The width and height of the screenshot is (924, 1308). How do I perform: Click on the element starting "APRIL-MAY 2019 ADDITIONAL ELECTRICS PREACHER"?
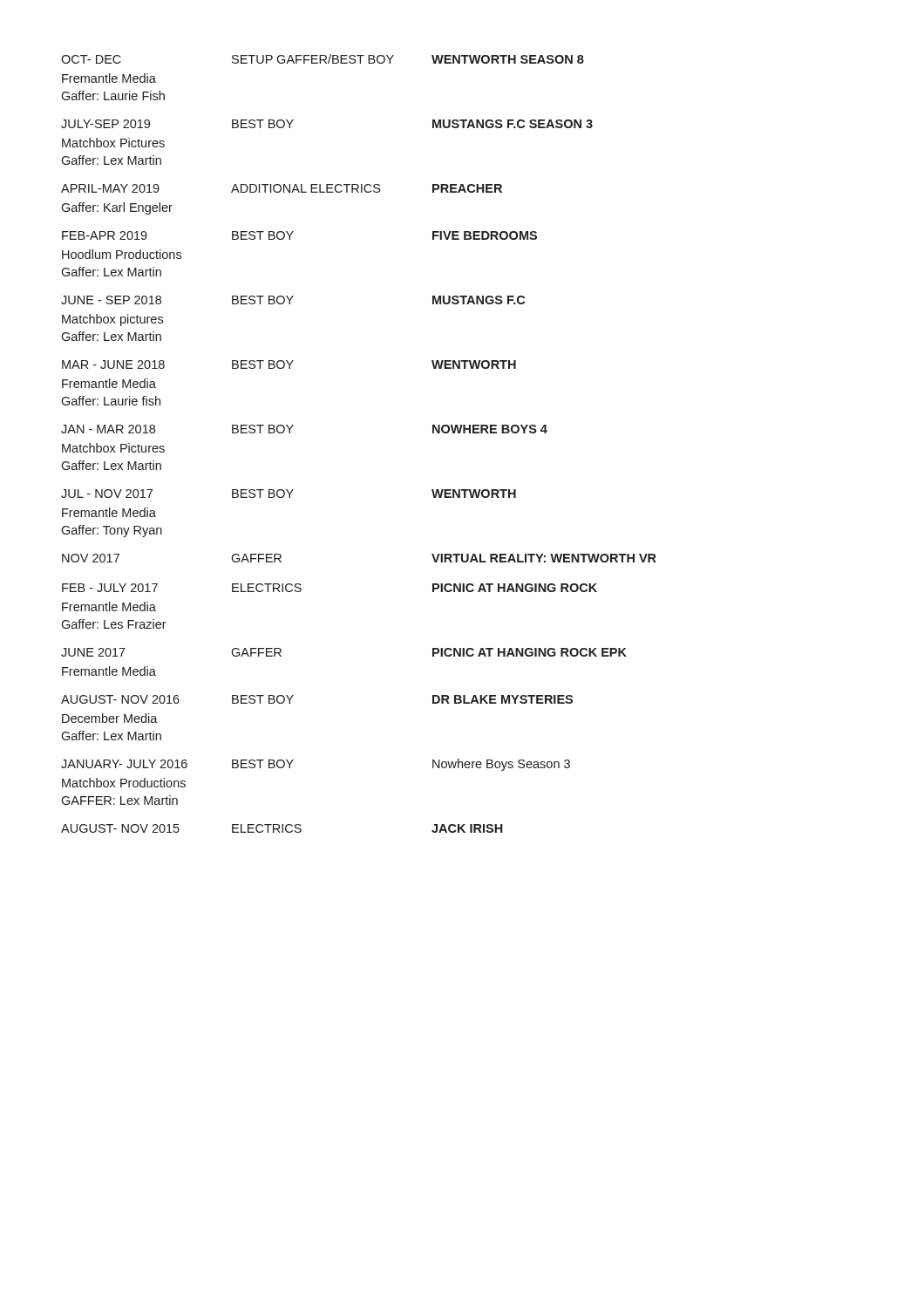(462, 188)
